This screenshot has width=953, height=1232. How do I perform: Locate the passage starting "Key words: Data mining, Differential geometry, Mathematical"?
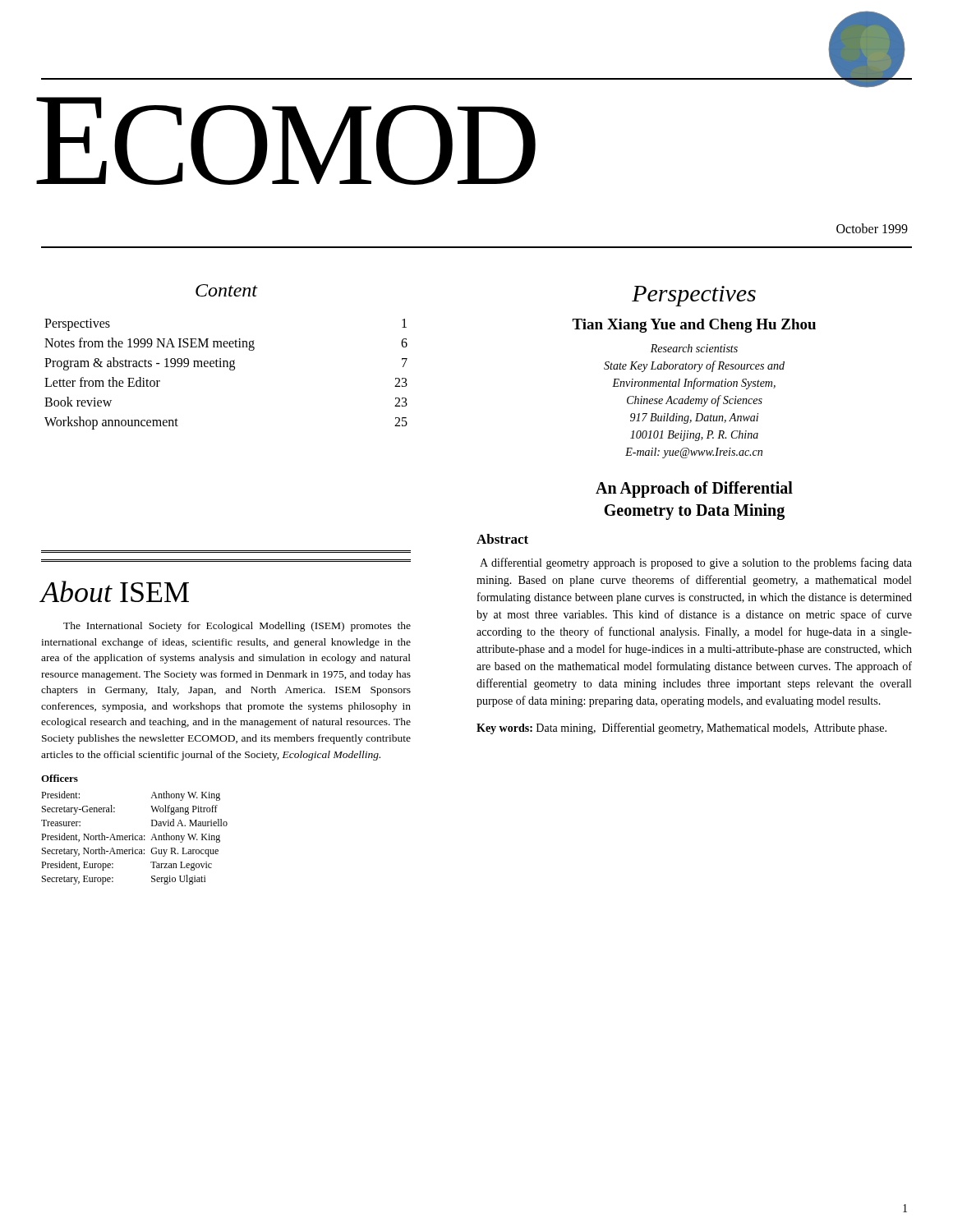tap(682, 728)
